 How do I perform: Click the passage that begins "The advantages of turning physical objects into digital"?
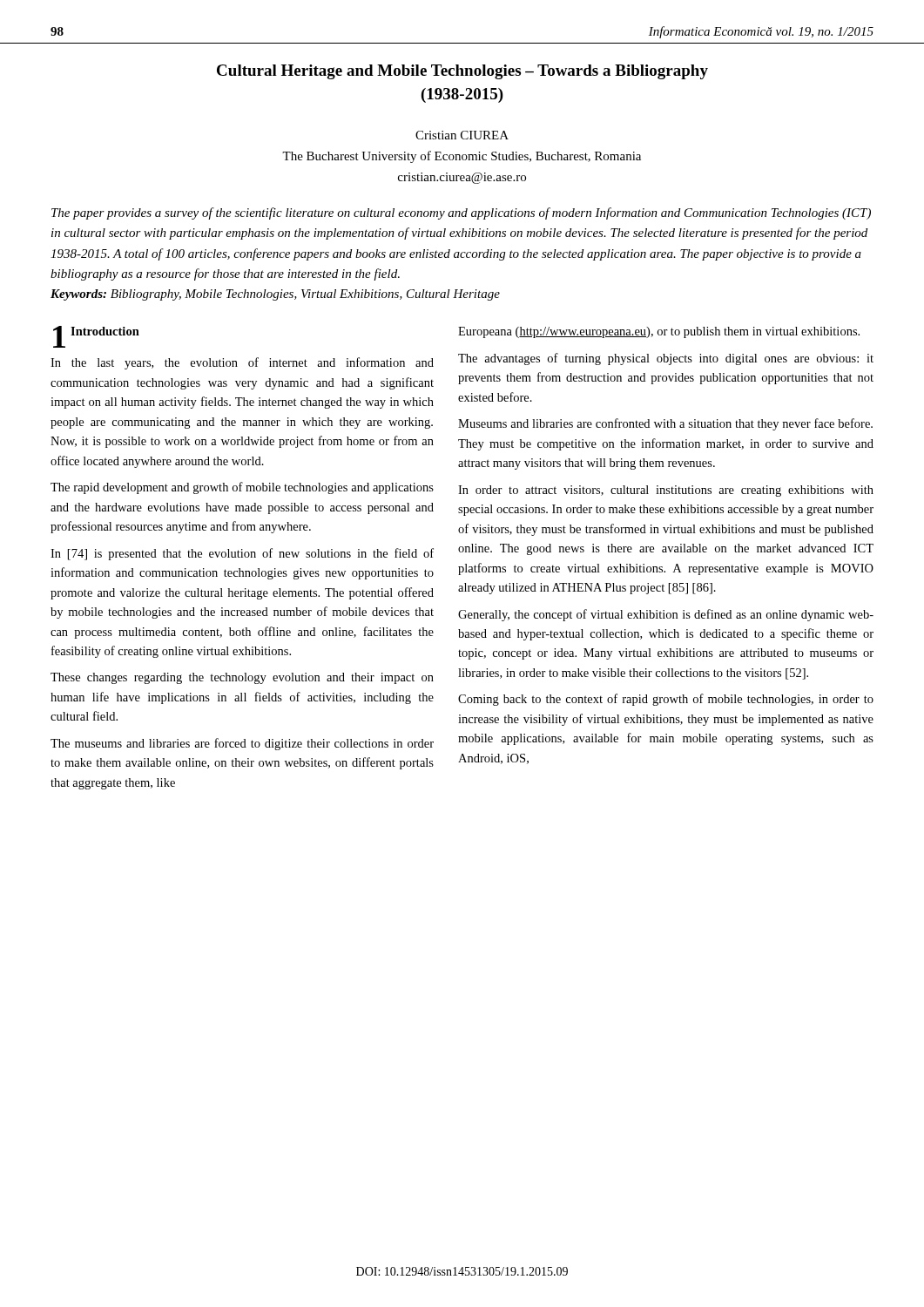[666, 378]
